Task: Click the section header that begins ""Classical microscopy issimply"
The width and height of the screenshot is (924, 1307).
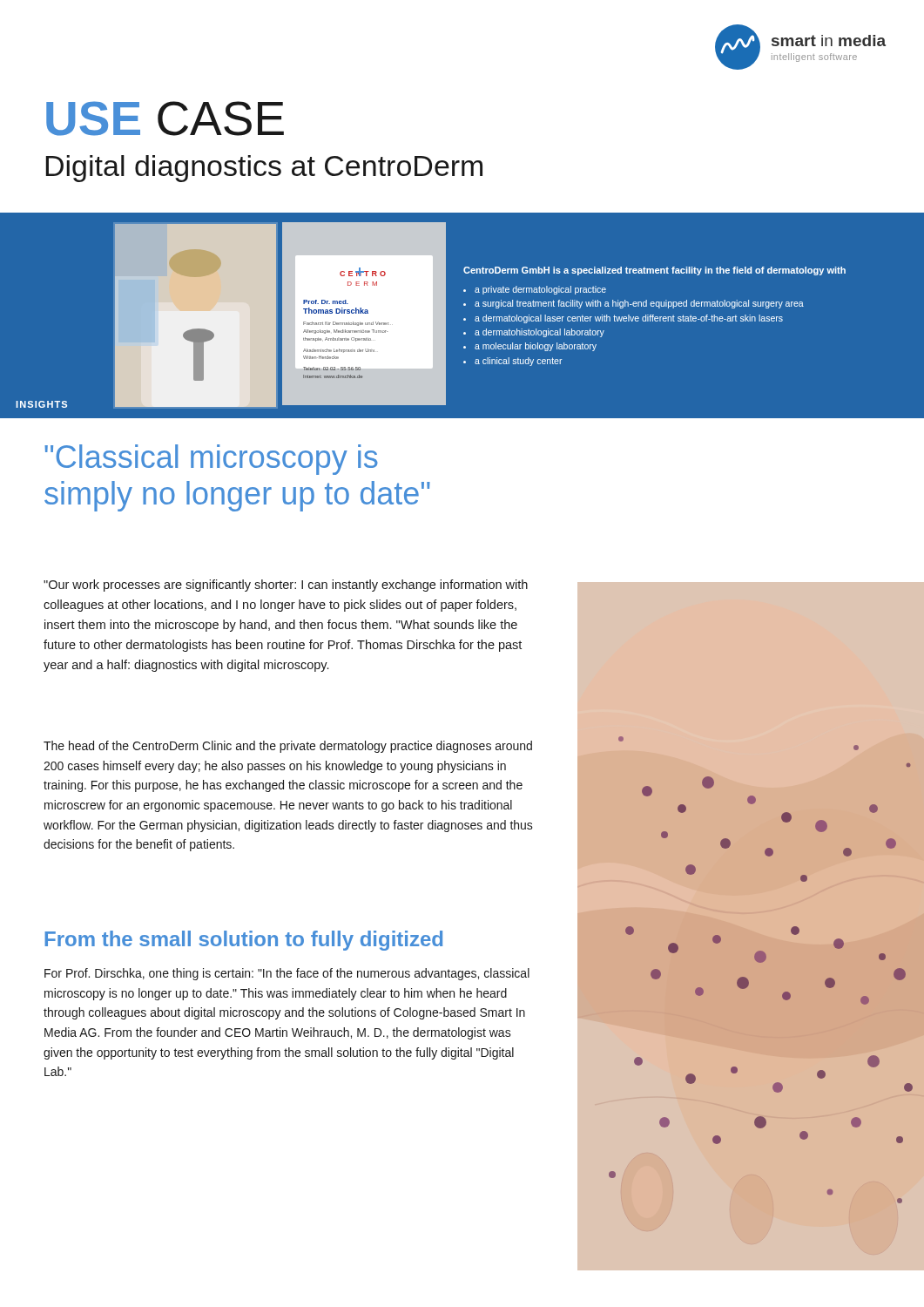Action: (x=300, y=476)
